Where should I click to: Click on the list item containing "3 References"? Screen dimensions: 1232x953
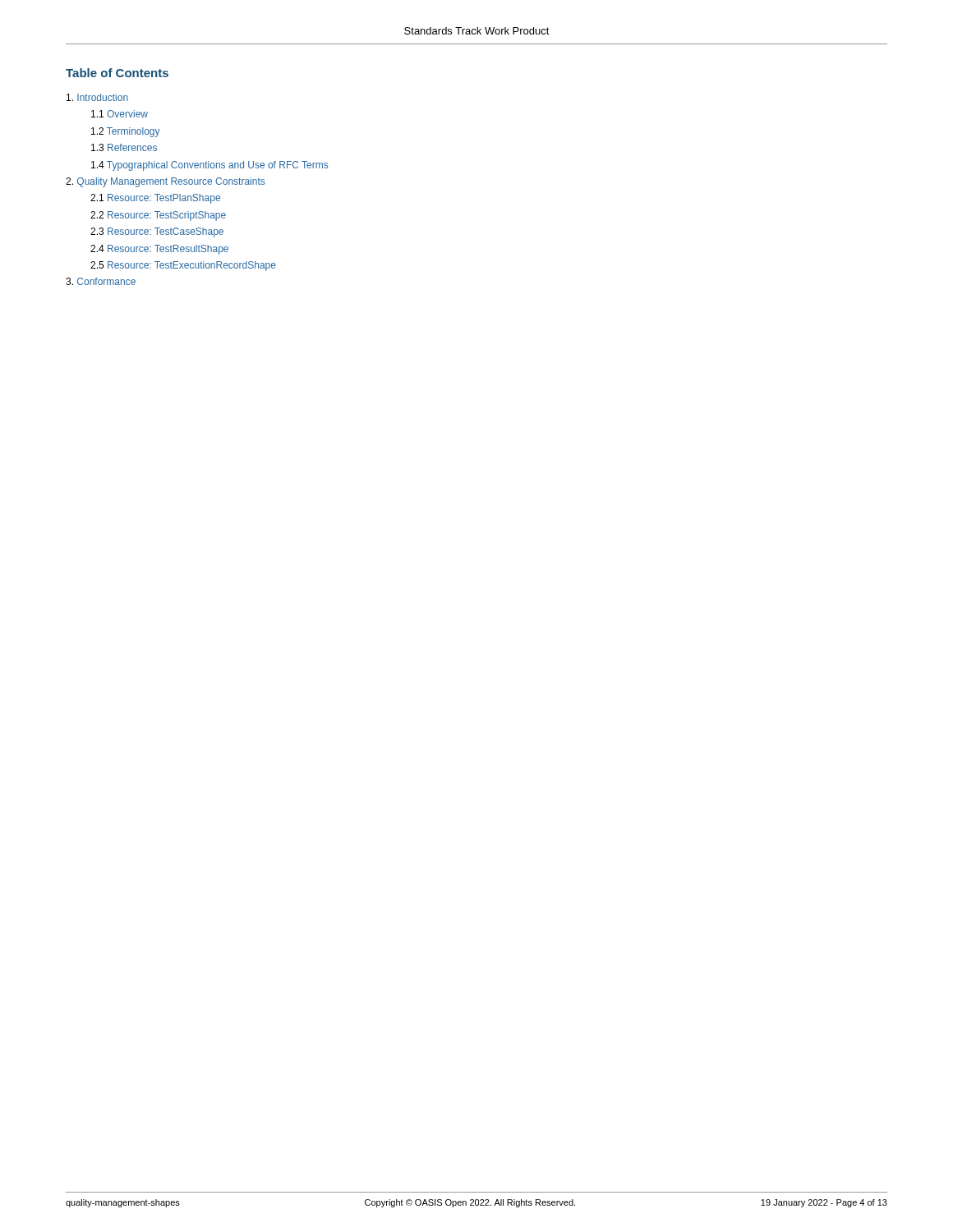[x=124, y=148]
